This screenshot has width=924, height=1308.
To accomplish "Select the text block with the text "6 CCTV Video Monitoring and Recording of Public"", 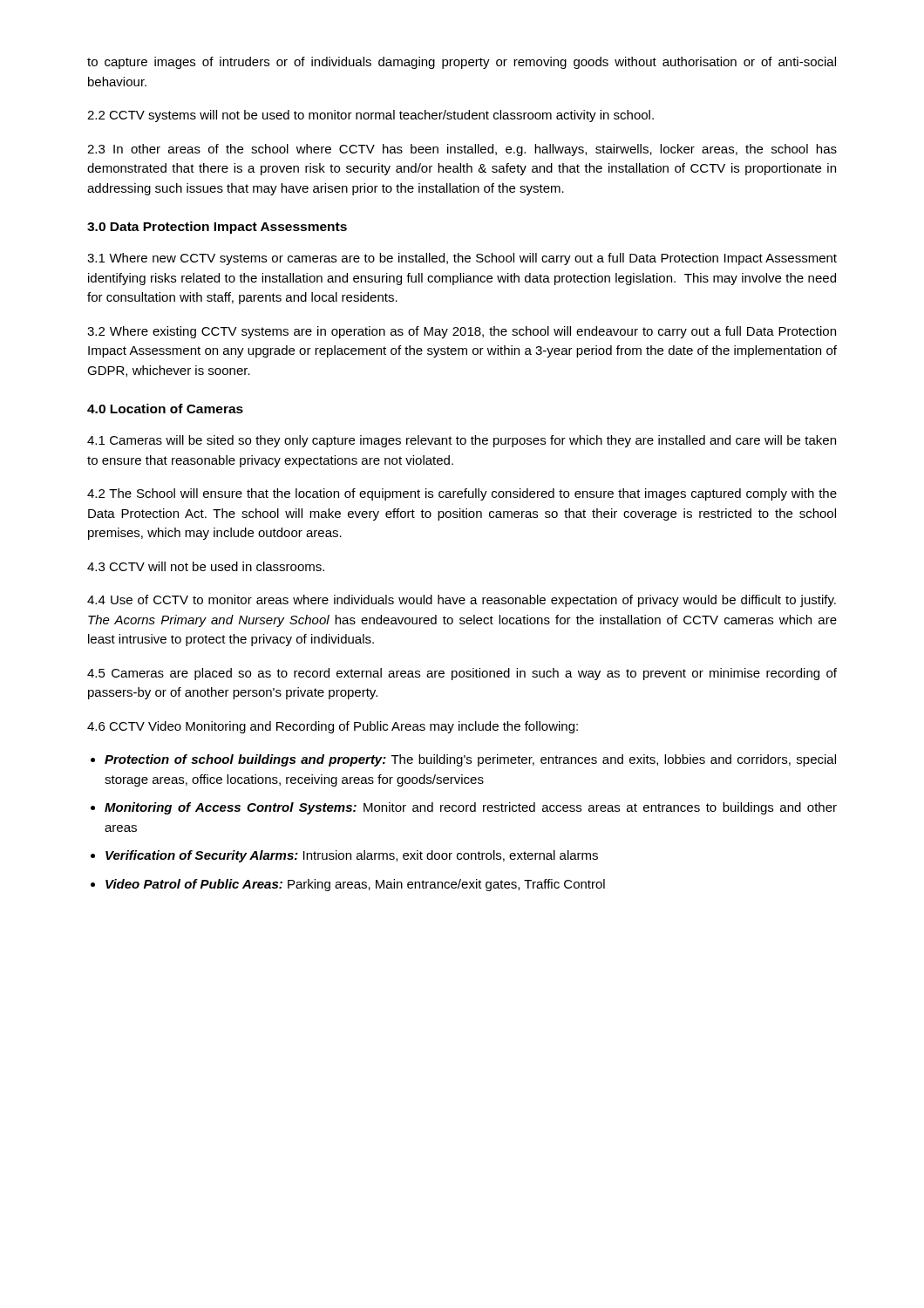I will click(462, 726).
